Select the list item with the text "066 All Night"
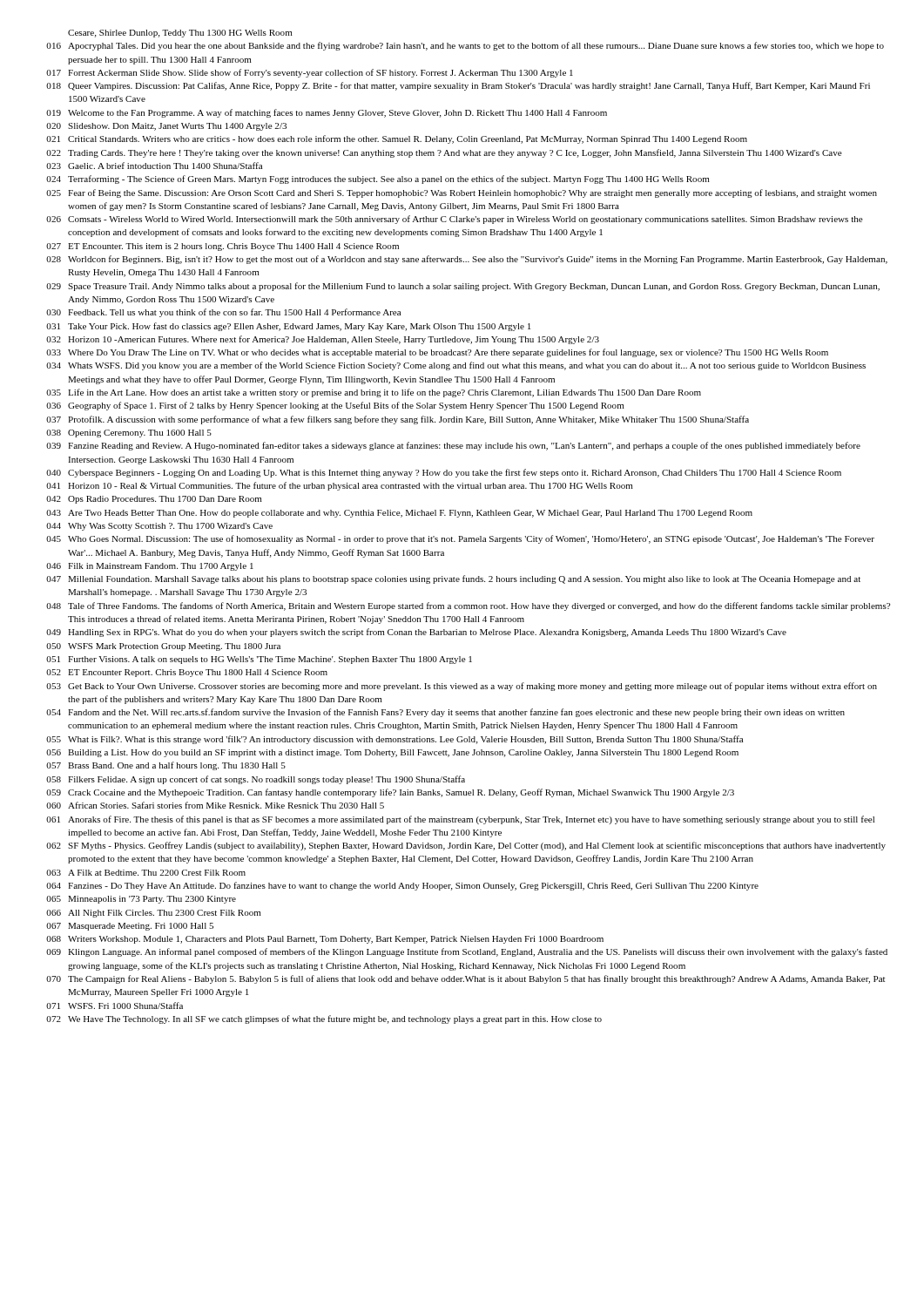This screenshot has height=1307, width=924. tap(154, 914)
